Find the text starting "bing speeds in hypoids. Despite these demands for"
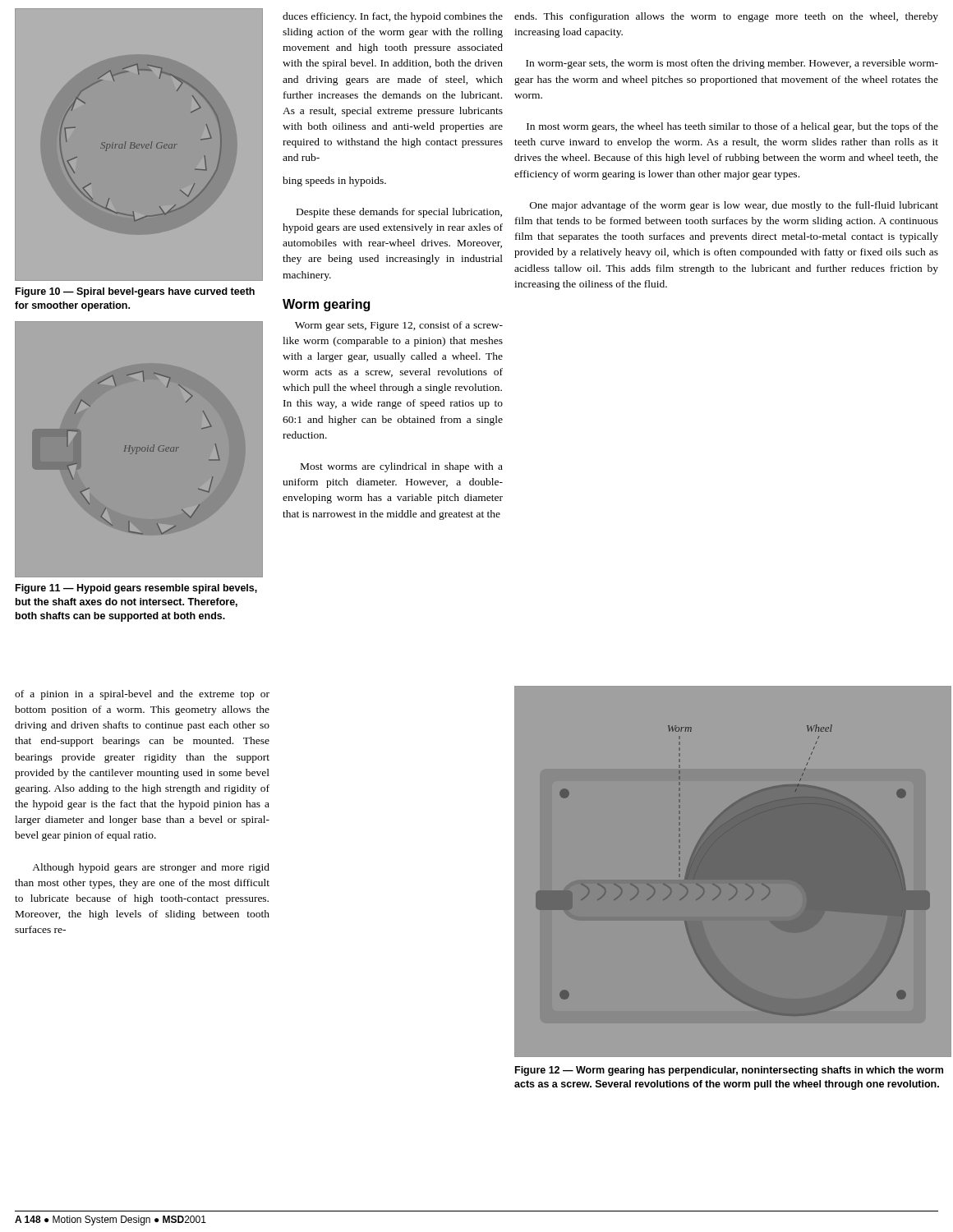 (393, 227)
